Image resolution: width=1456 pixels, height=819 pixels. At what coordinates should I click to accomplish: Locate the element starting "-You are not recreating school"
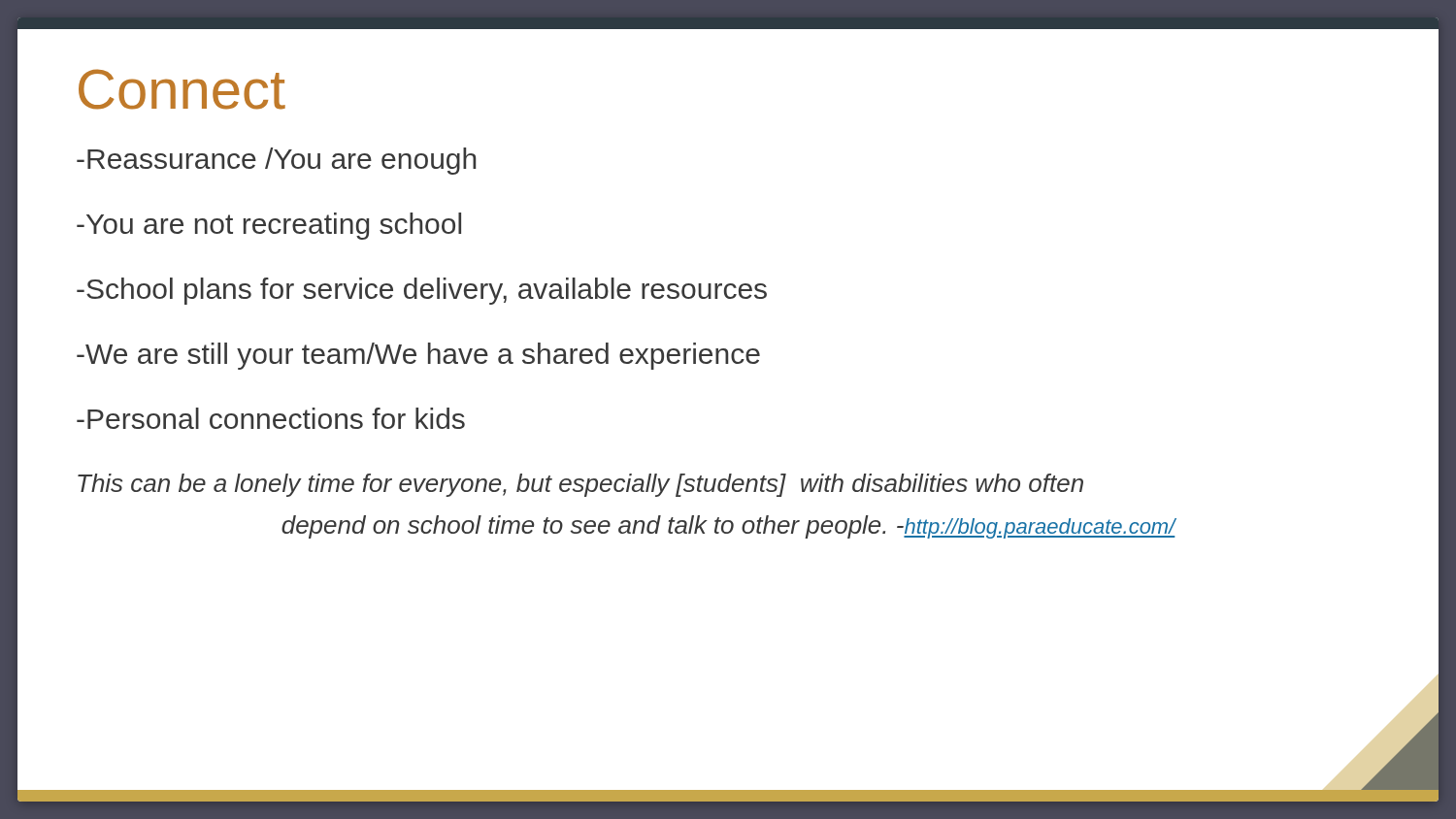[x=269, y=223]
